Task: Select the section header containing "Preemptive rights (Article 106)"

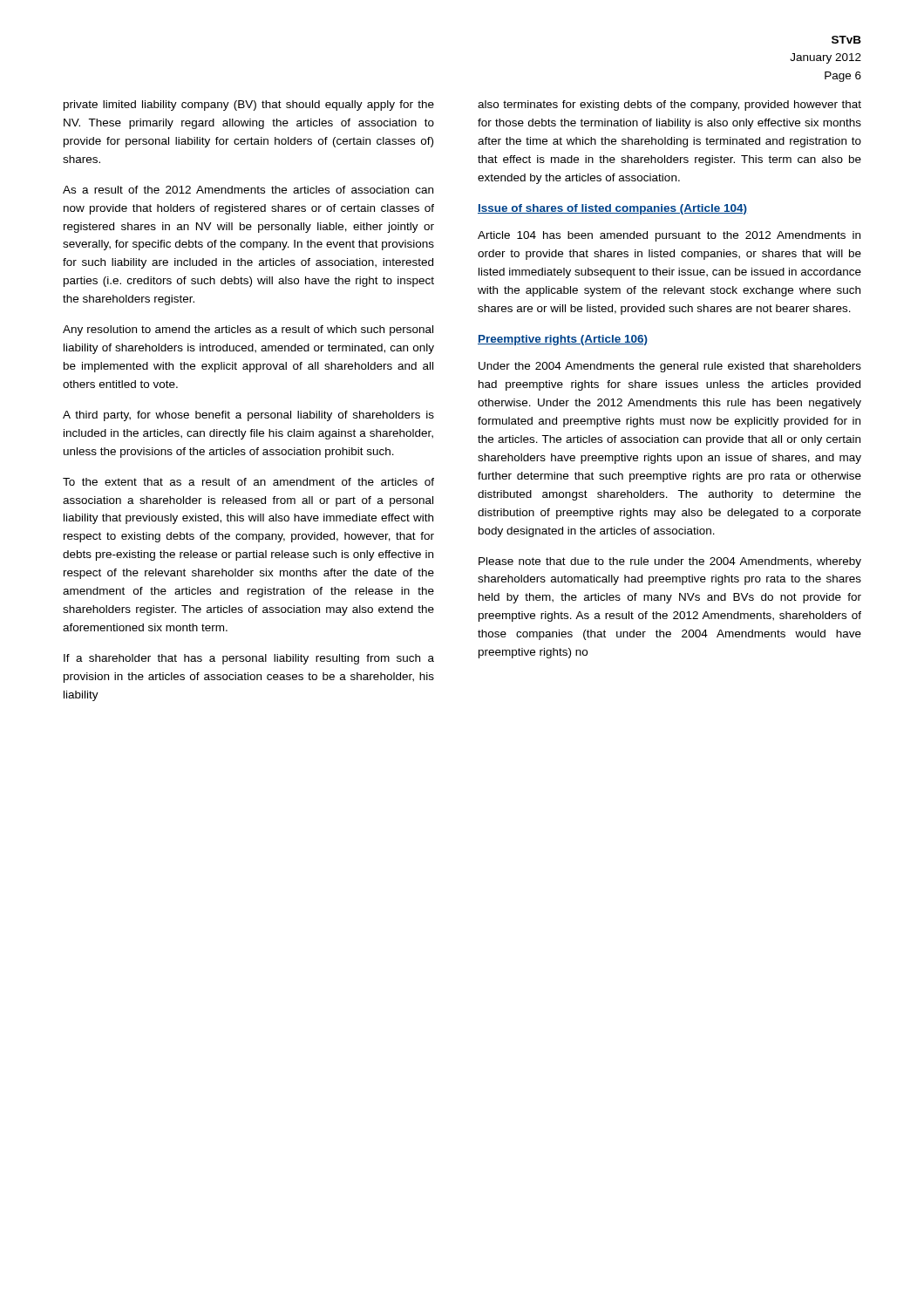Action: (x=563, y=339)
